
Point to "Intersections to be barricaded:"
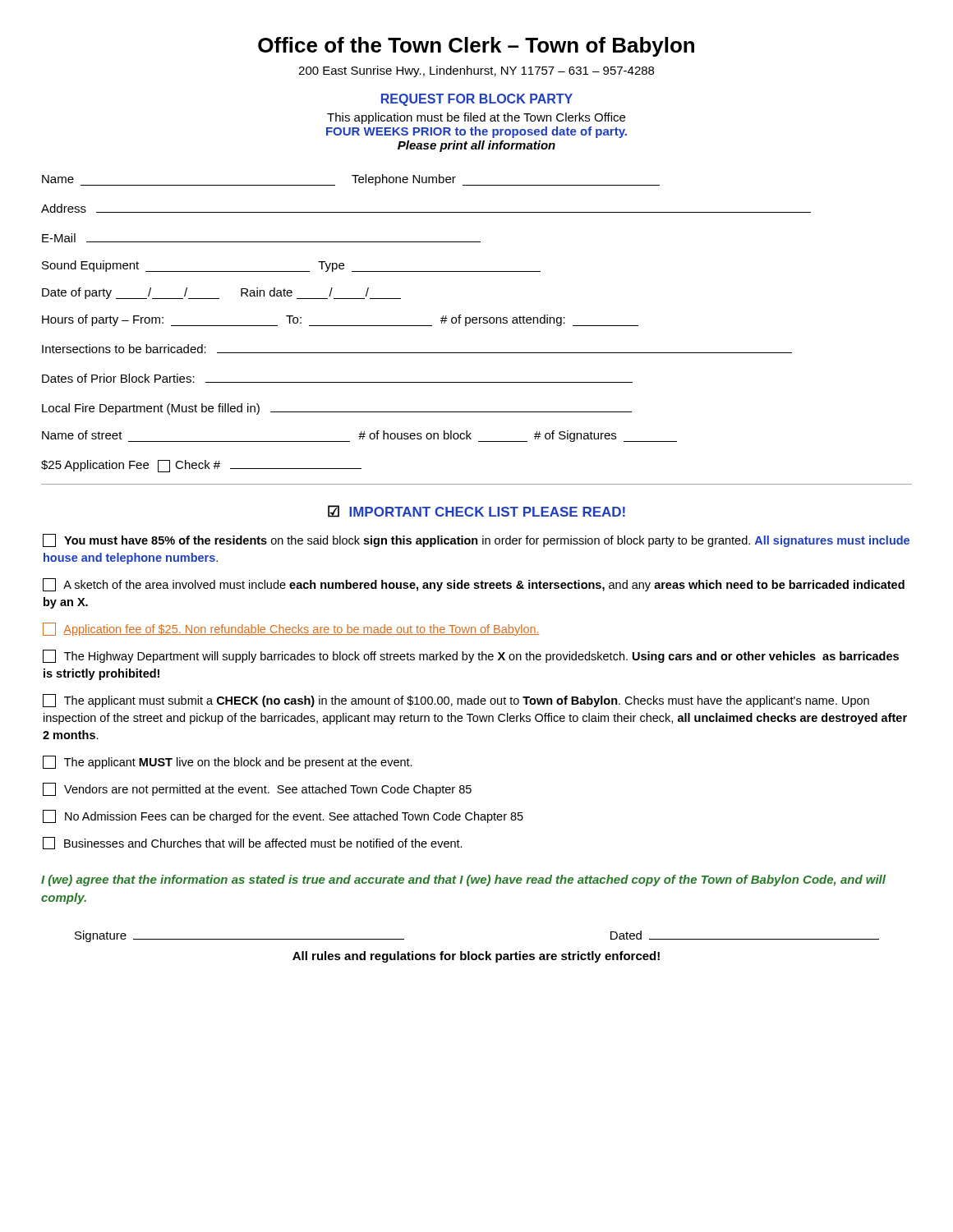417,347
